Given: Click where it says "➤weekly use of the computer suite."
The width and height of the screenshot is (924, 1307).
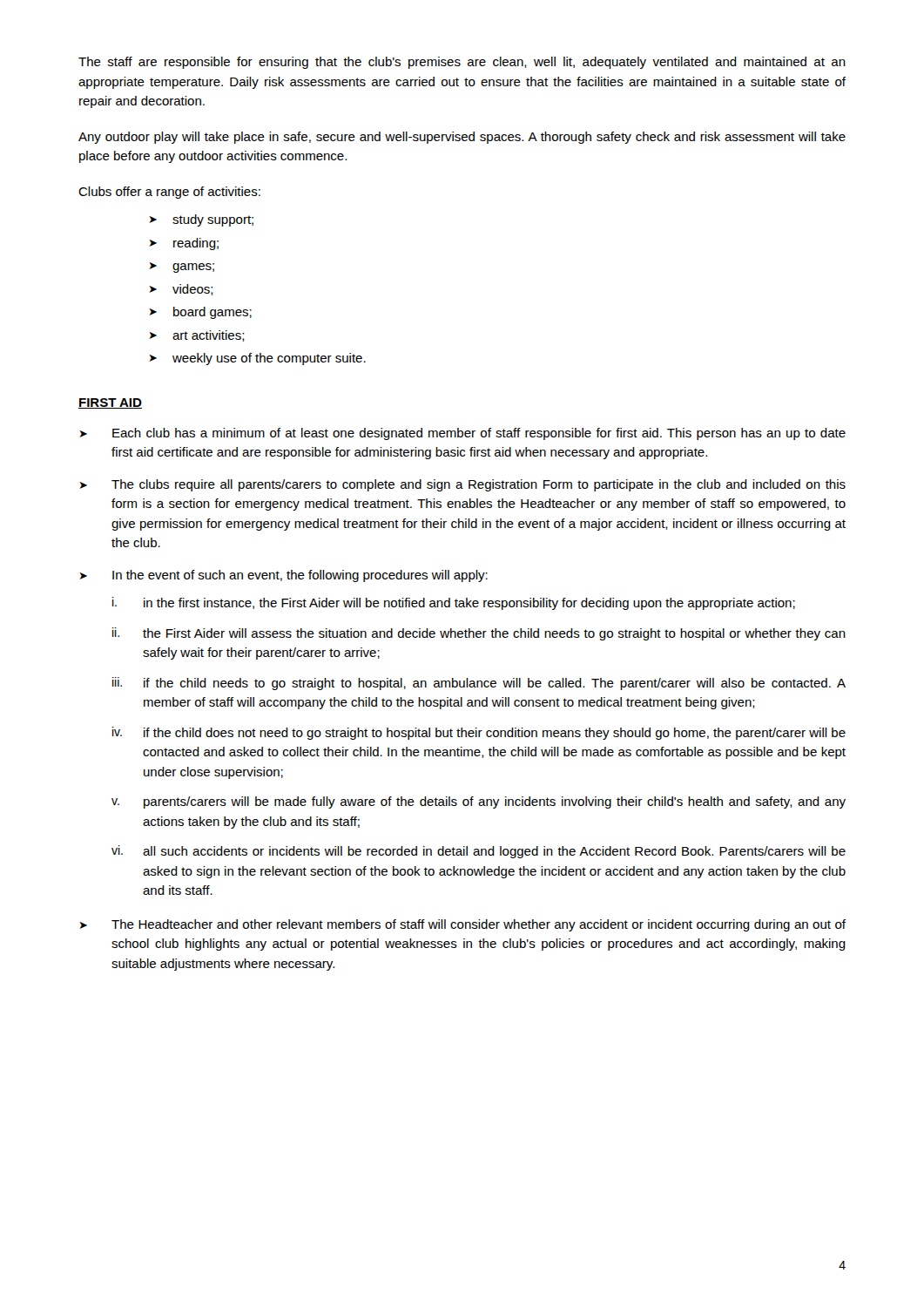Looking at the screenshot, I should pyautogui.click(x=257, y=358).
